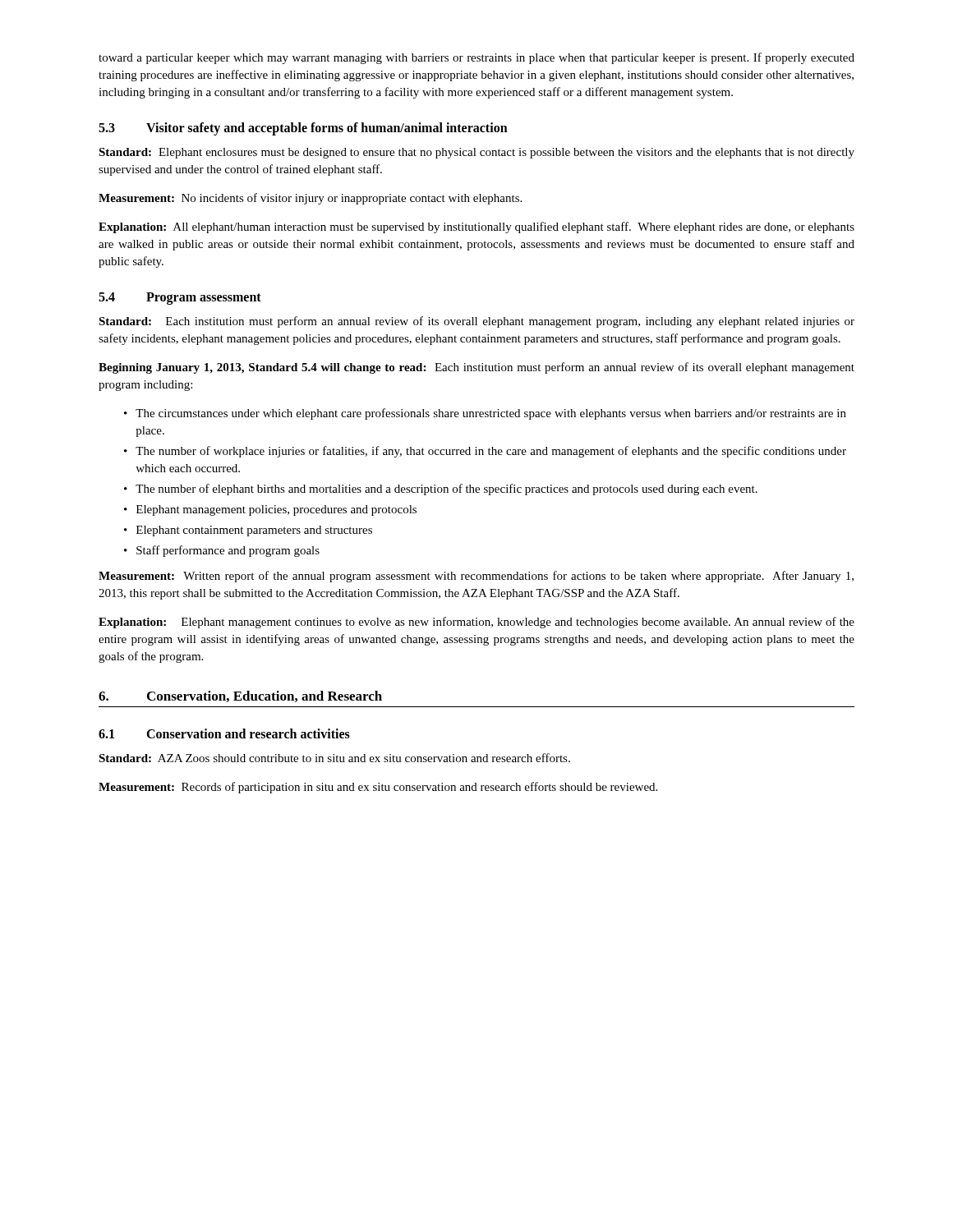Click on the list item containing "Elephant containment parameters and structures"
This screenshot has height=1232, width=953.
click(x=254, y=531)
